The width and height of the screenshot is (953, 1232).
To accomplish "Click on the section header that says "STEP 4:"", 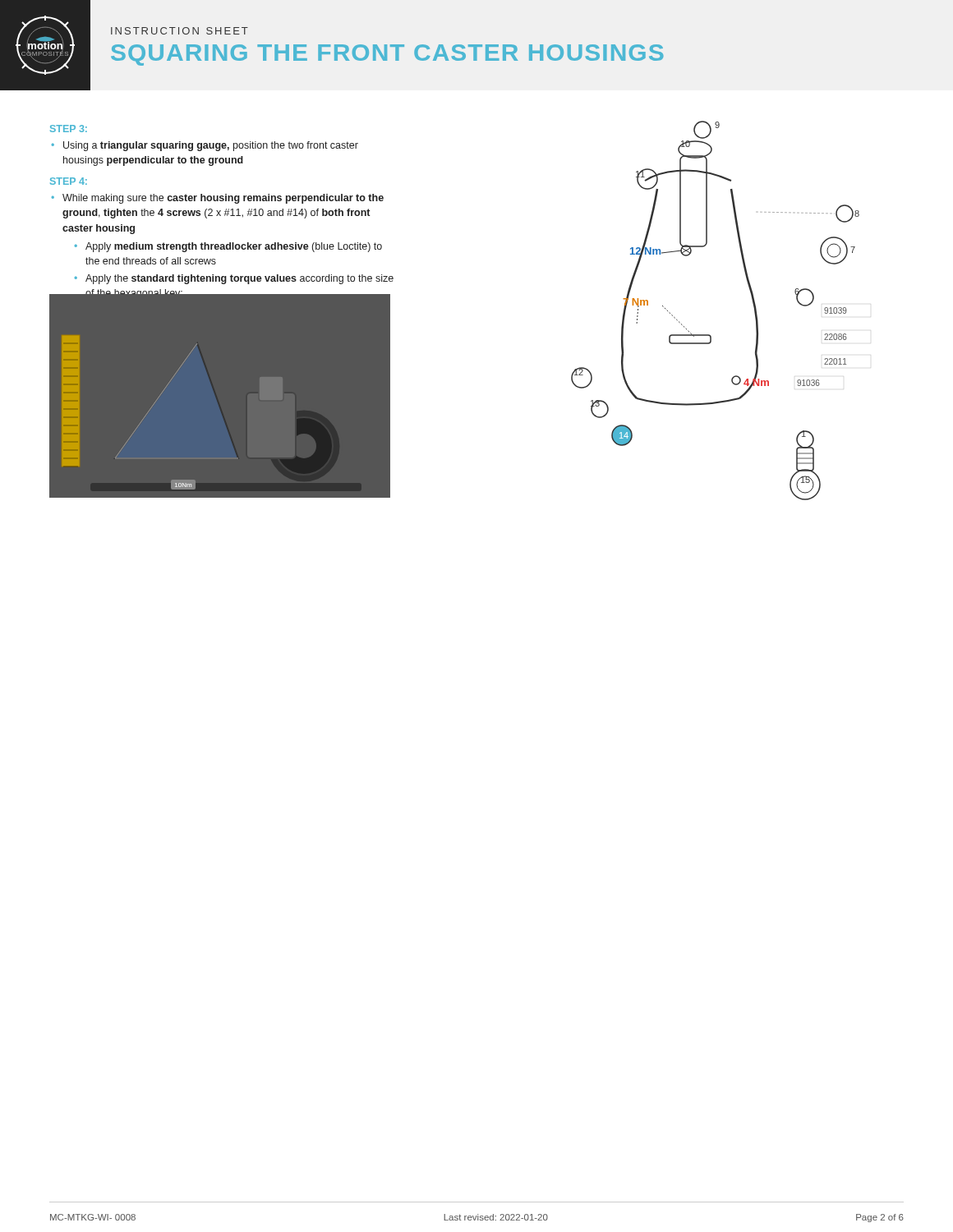I will [69, 182].
